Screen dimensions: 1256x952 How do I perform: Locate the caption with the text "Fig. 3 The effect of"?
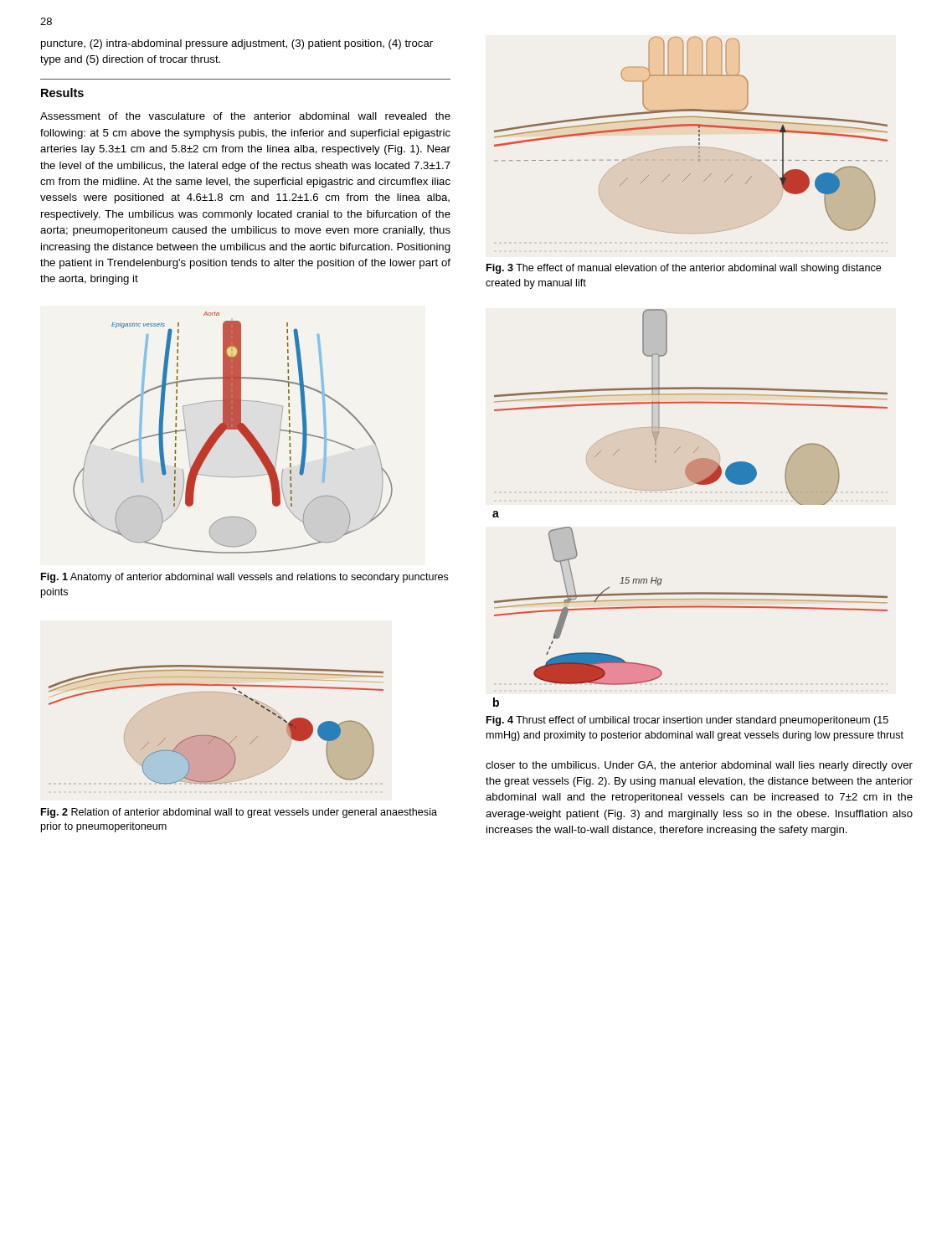pos(684,275)
